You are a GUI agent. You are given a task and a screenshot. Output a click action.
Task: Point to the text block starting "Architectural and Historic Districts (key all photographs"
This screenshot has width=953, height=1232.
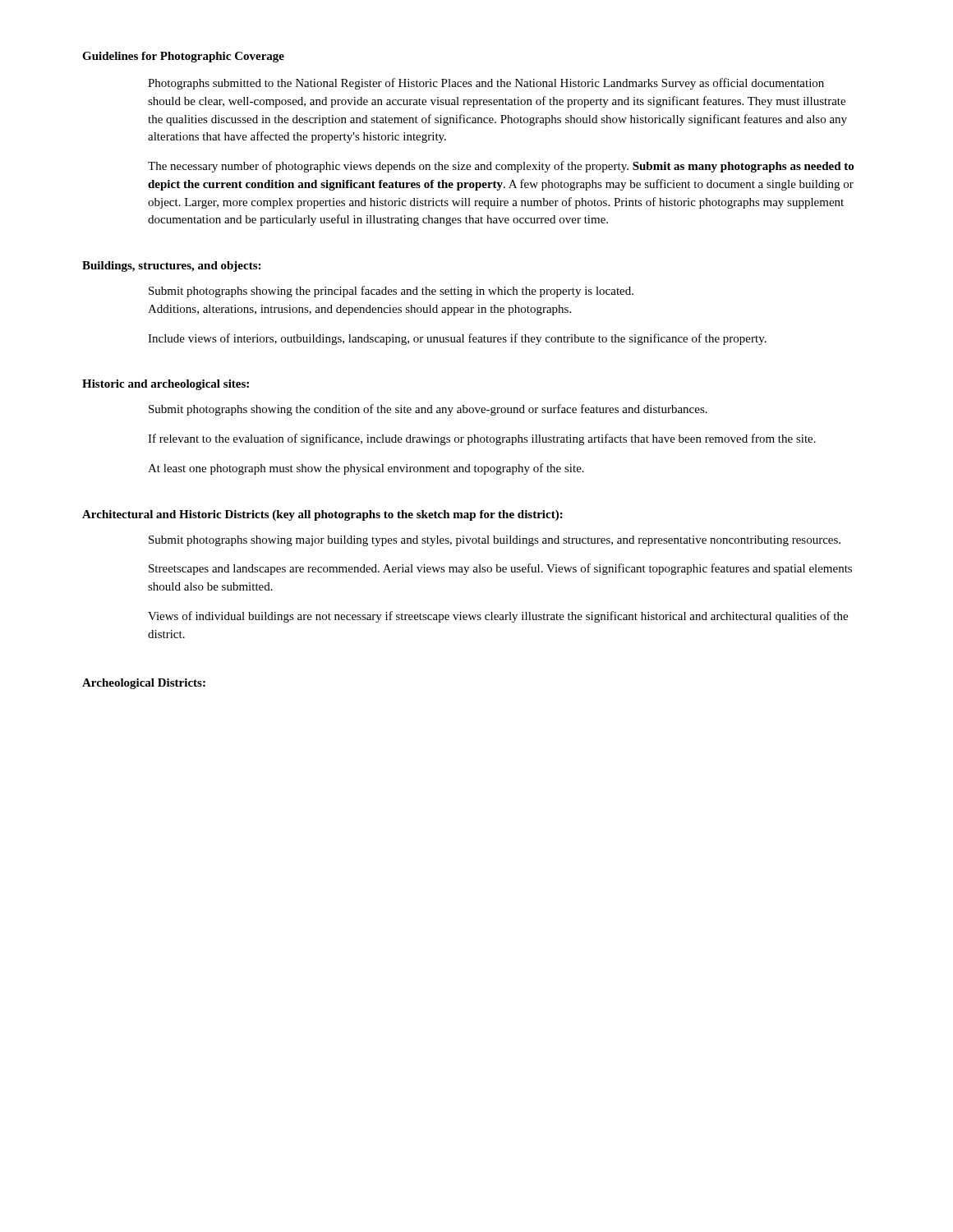coord(323,514)
